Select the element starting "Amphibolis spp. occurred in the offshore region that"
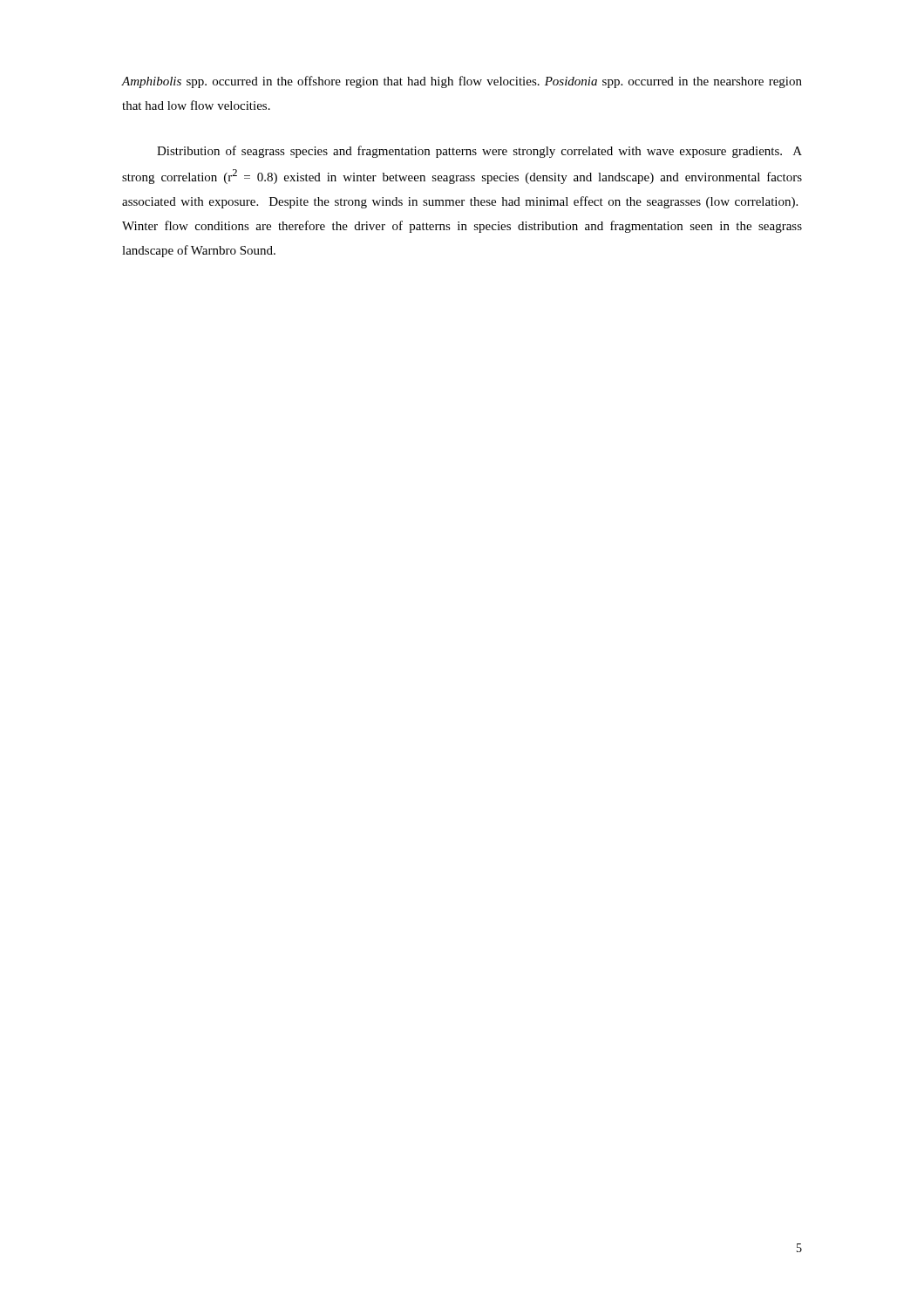Image resolution: width=924 pixels, height=1308 pixels. [x=462, y=93]
